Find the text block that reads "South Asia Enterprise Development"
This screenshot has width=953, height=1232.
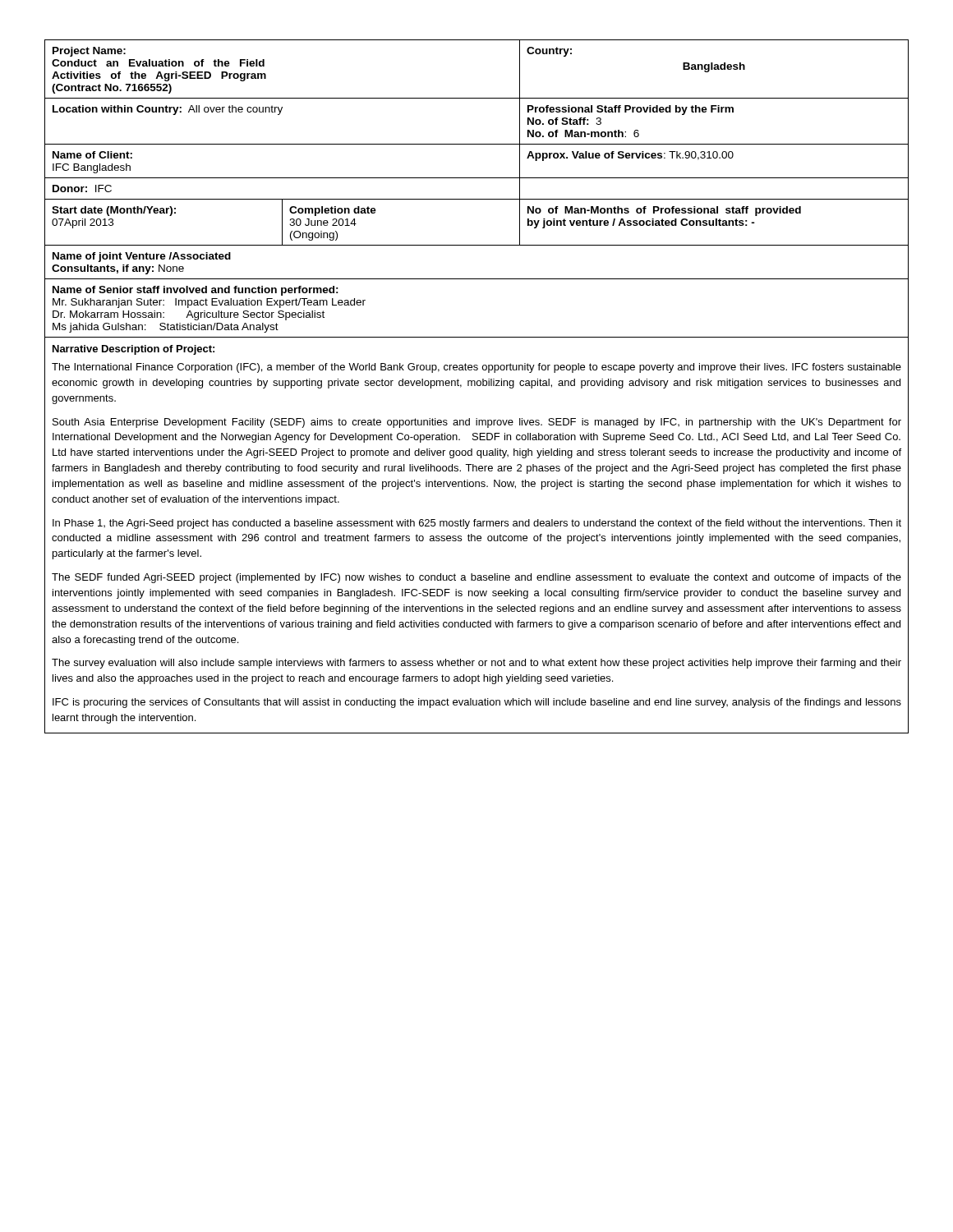click(x=476, y=460)
